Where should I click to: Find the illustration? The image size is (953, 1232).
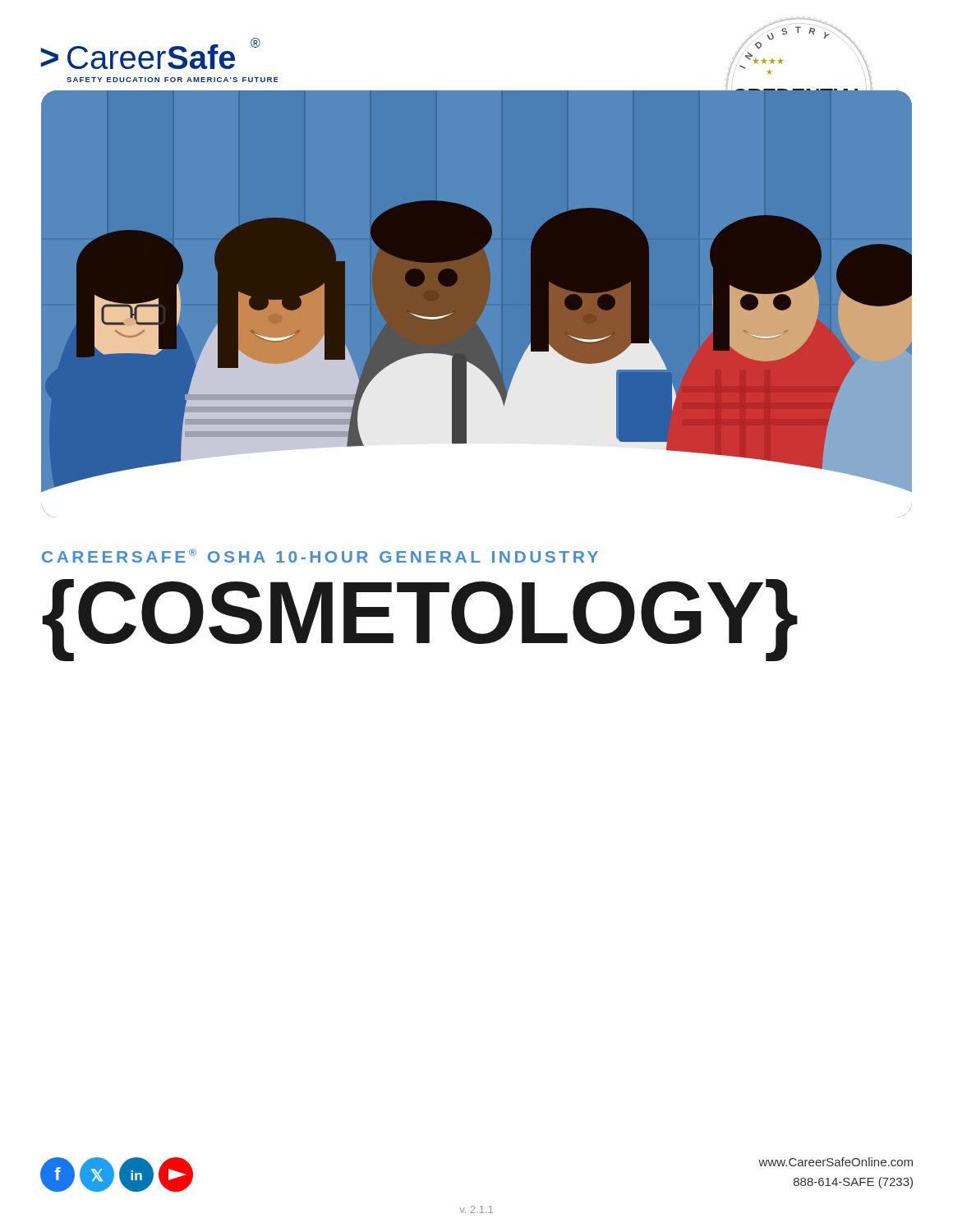tap(799, 91)
